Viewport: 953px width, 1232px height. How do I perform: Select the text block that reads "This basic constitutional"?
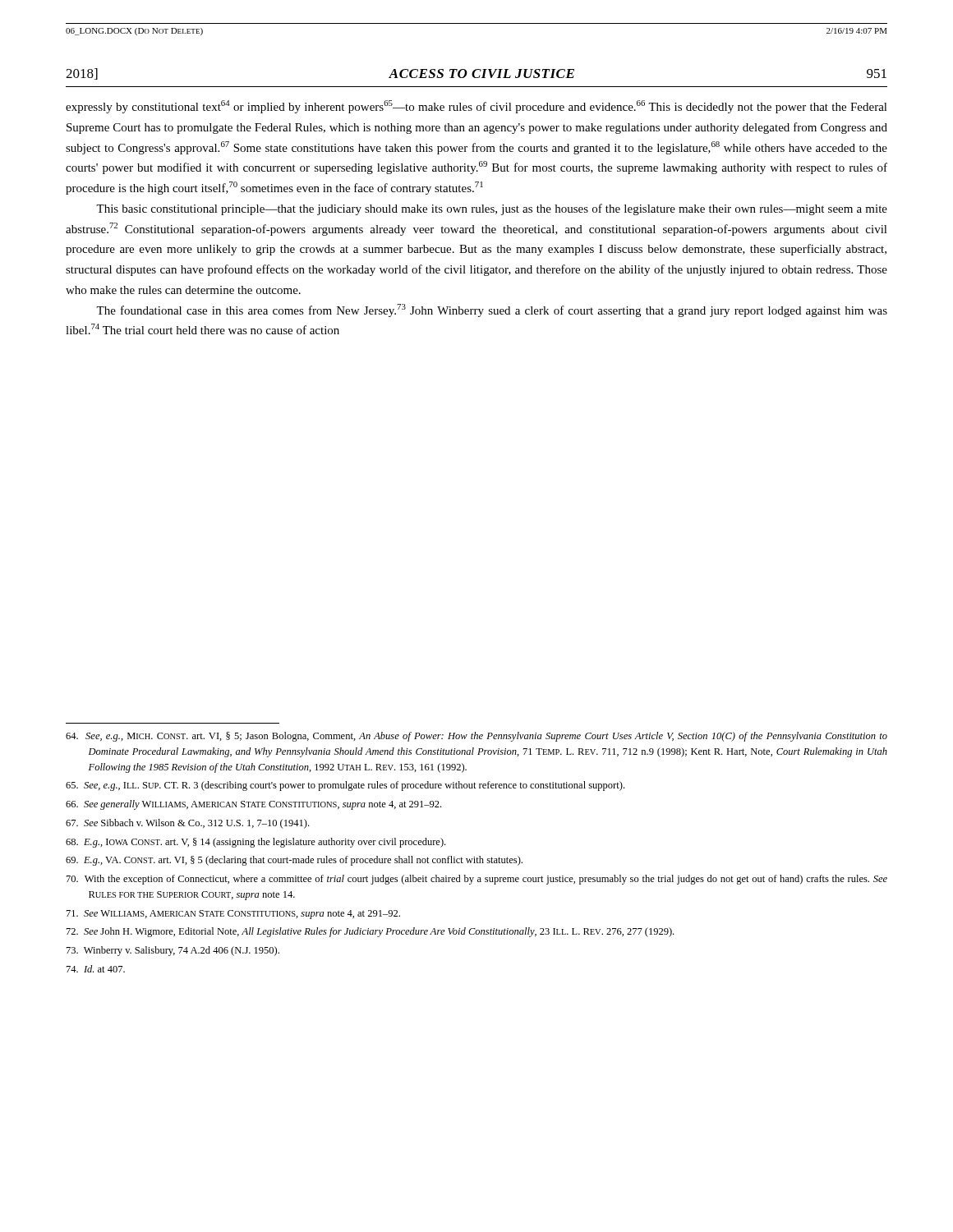(476, 249)
